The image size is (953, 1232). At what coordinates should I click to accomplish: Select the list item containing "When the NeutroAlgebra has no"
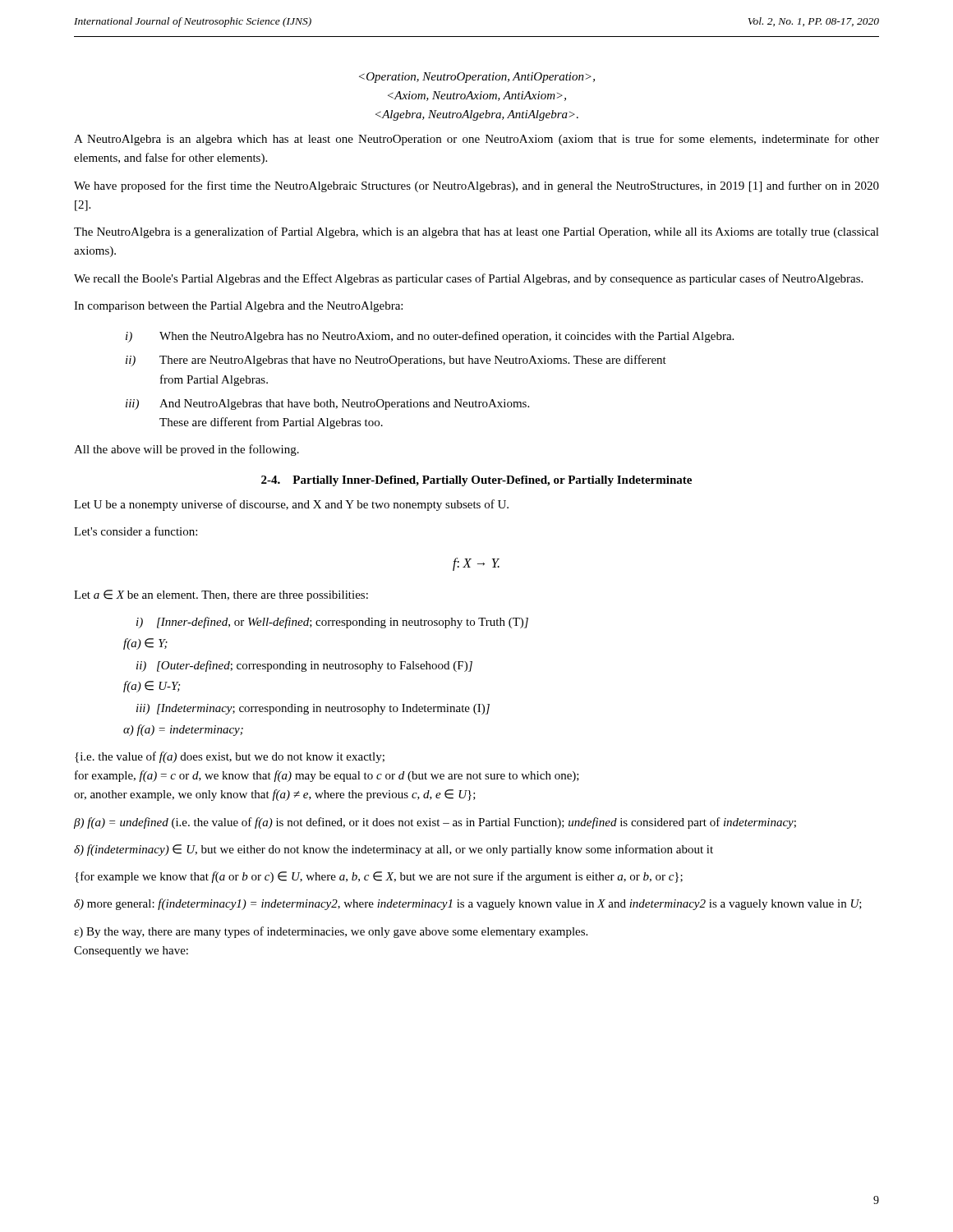pyautogui.click(x=447, y=336)
